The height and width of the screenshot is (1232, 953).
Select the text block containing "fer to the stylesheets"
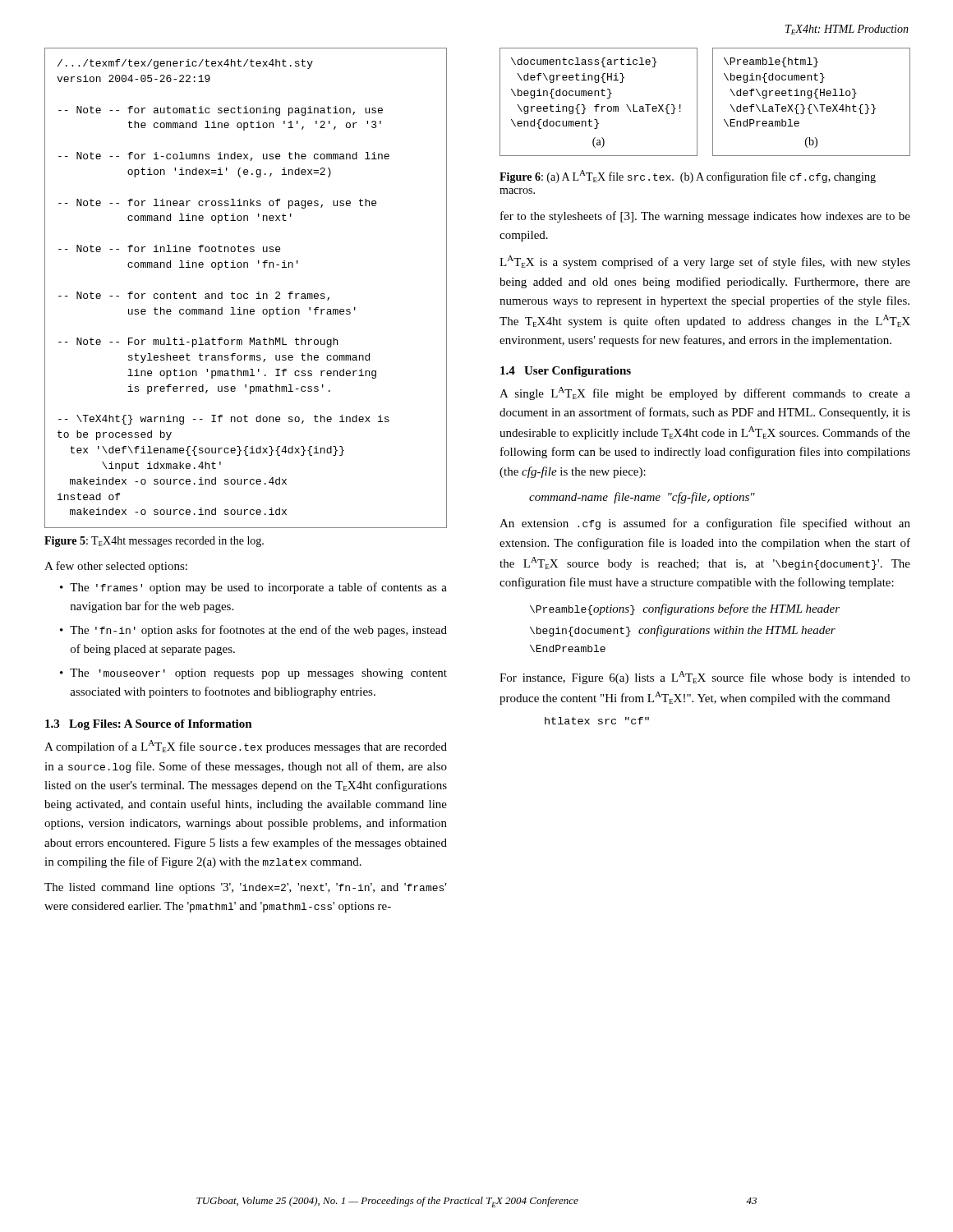pyautogui.click(x=705, y=225)
